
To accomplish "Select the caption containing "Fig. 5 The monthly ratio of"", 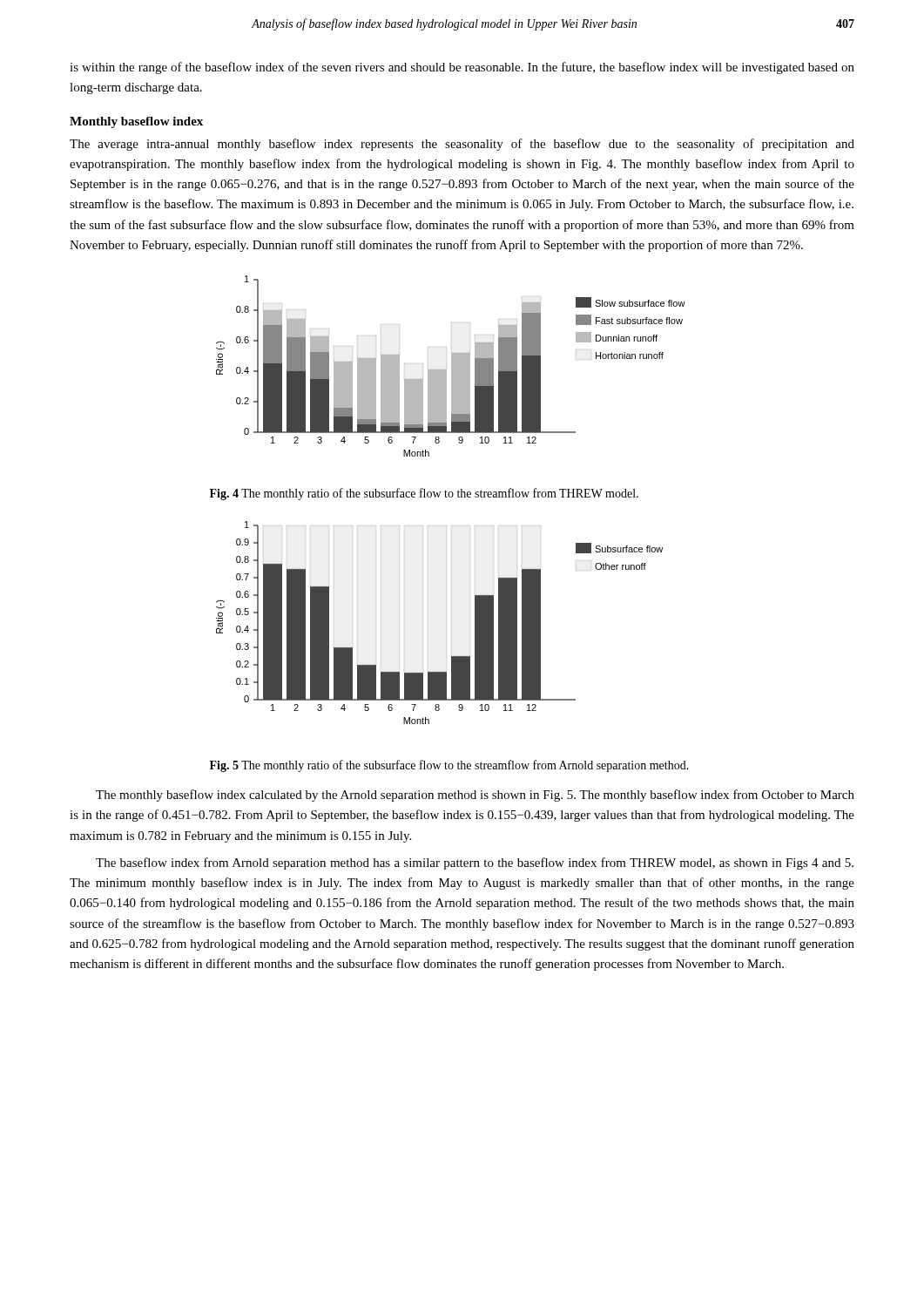I will click(x=449, y=766).
